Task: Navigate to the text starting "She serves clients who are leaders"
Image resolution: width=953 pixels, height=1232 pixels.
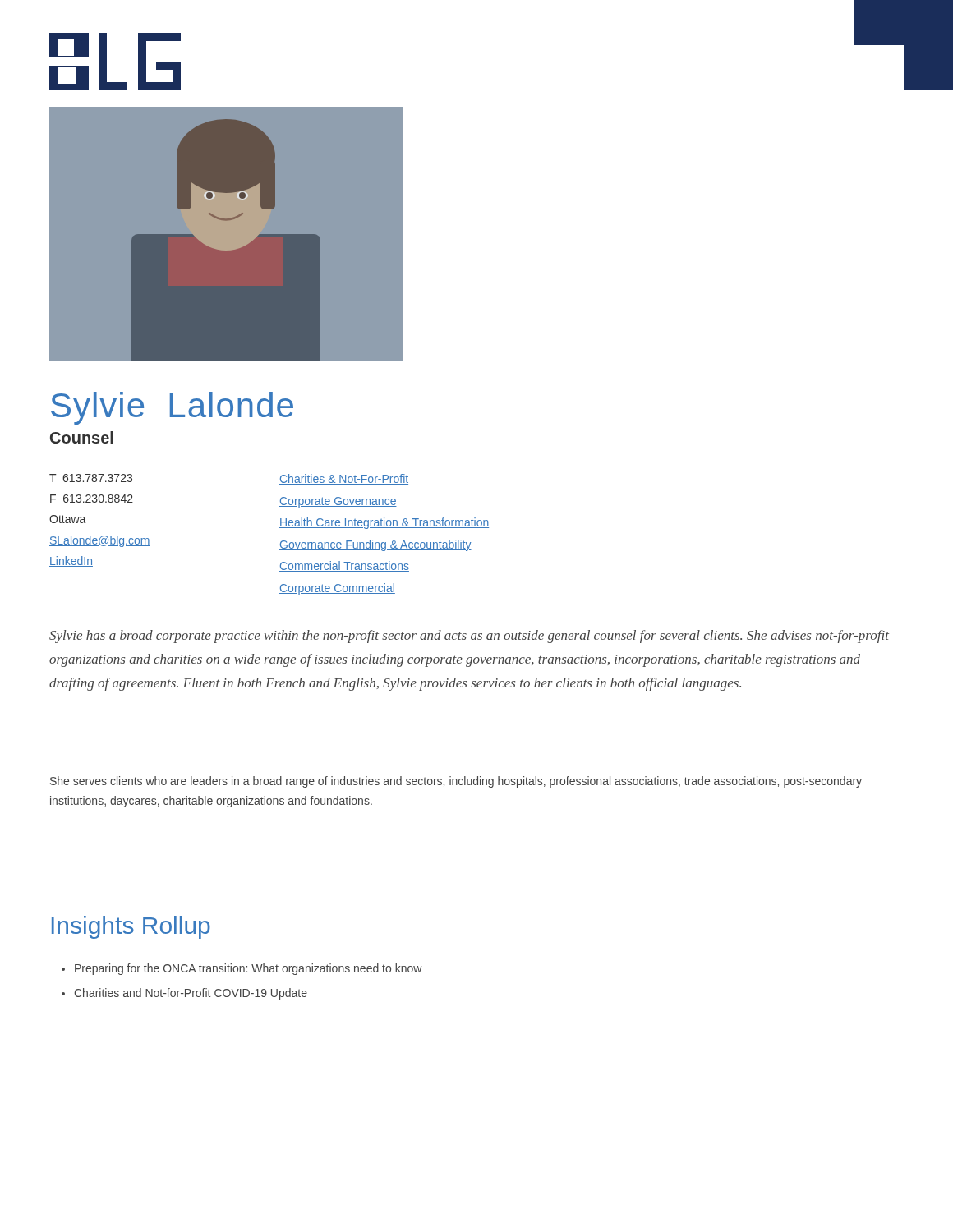Action: click(x=456, y=791)
